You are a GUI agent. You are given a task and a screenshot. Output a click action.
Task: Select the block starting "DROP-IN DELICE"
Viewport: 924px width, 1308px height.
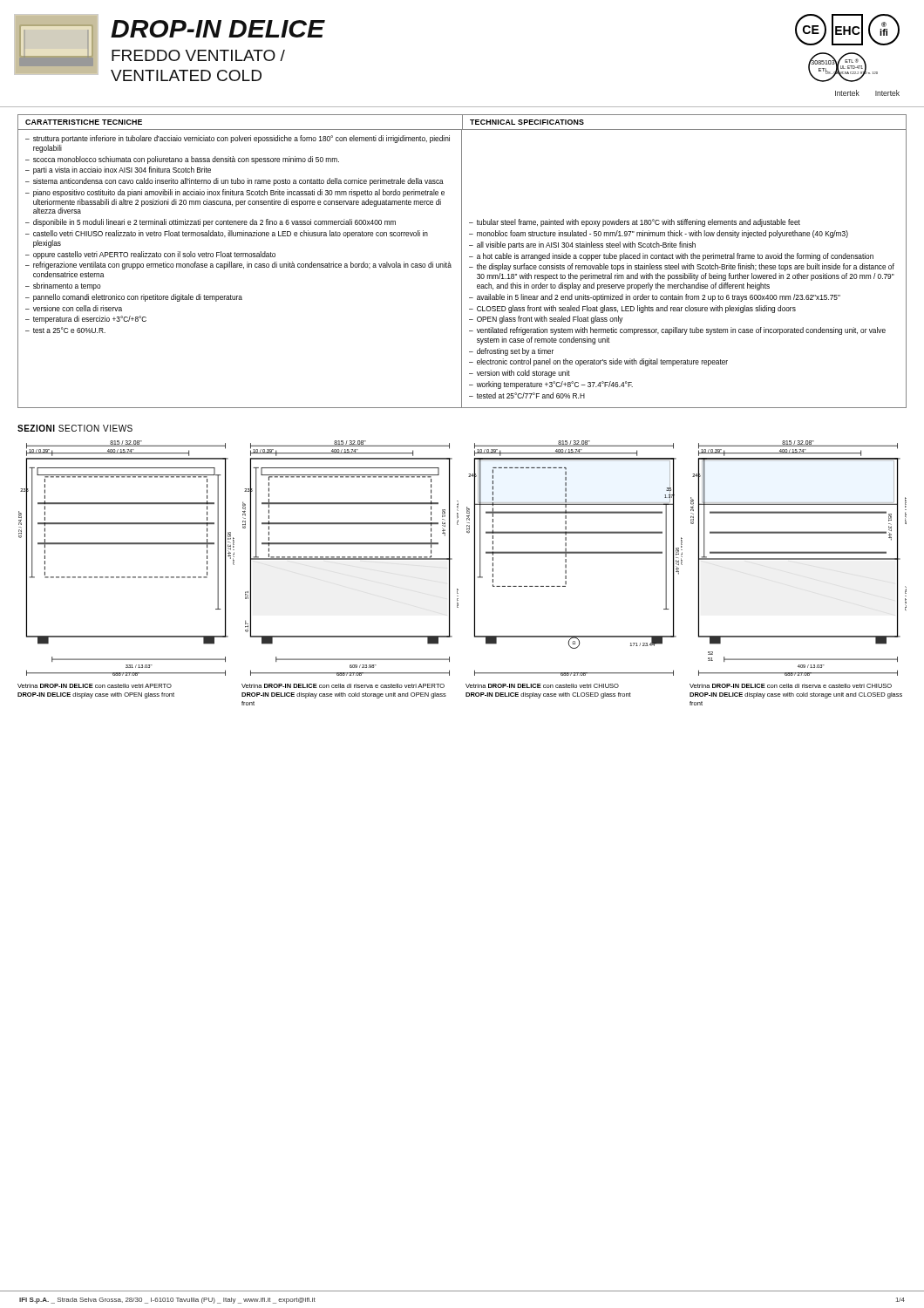[x=218, y=28]
